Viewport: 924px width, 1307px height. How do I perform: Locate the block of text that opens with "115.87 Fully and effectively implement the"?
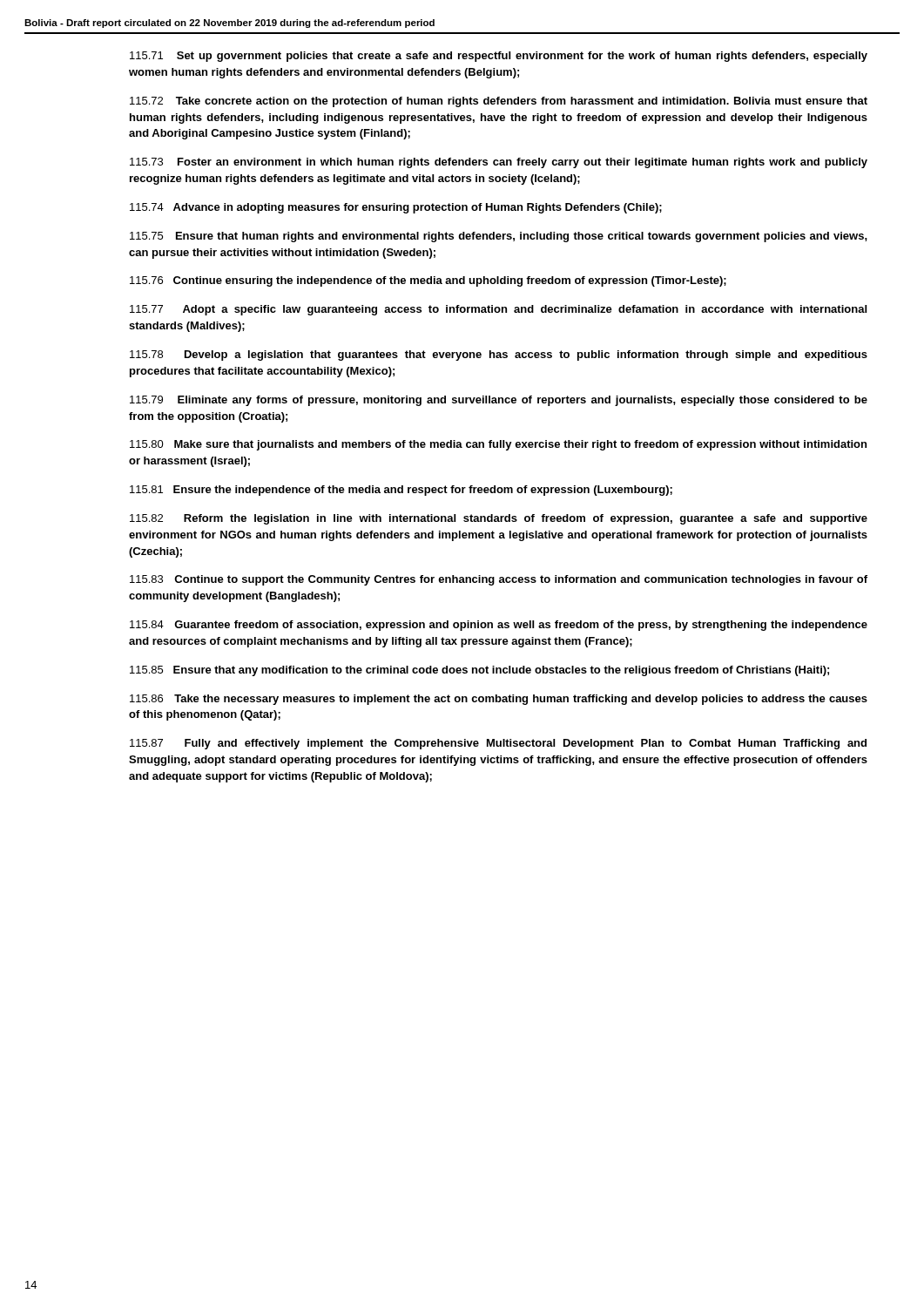click(498, 759)
